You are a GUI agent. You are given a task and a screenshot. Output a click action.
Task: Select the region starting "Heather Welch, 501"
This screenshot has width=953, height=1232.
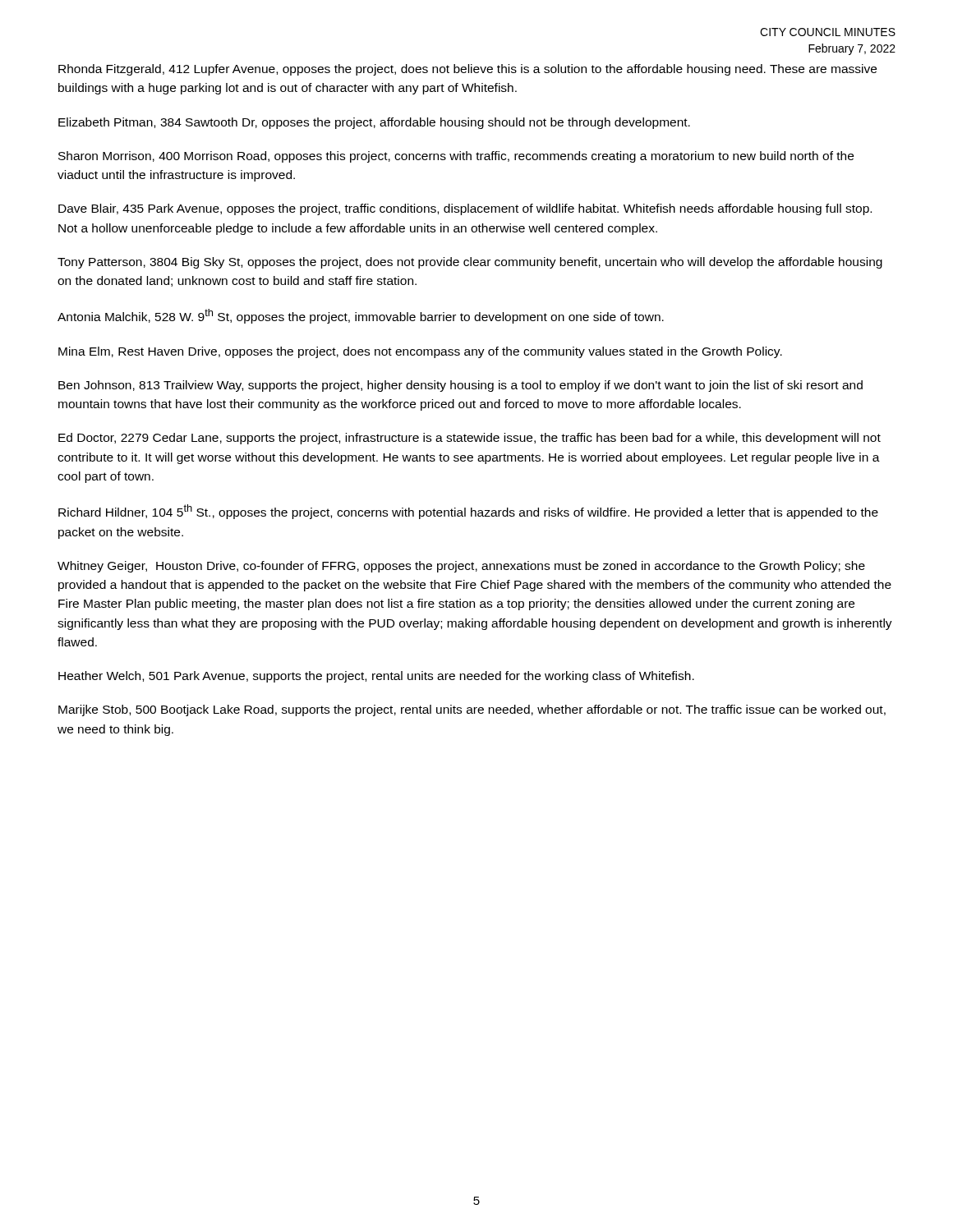click(376, 676)
